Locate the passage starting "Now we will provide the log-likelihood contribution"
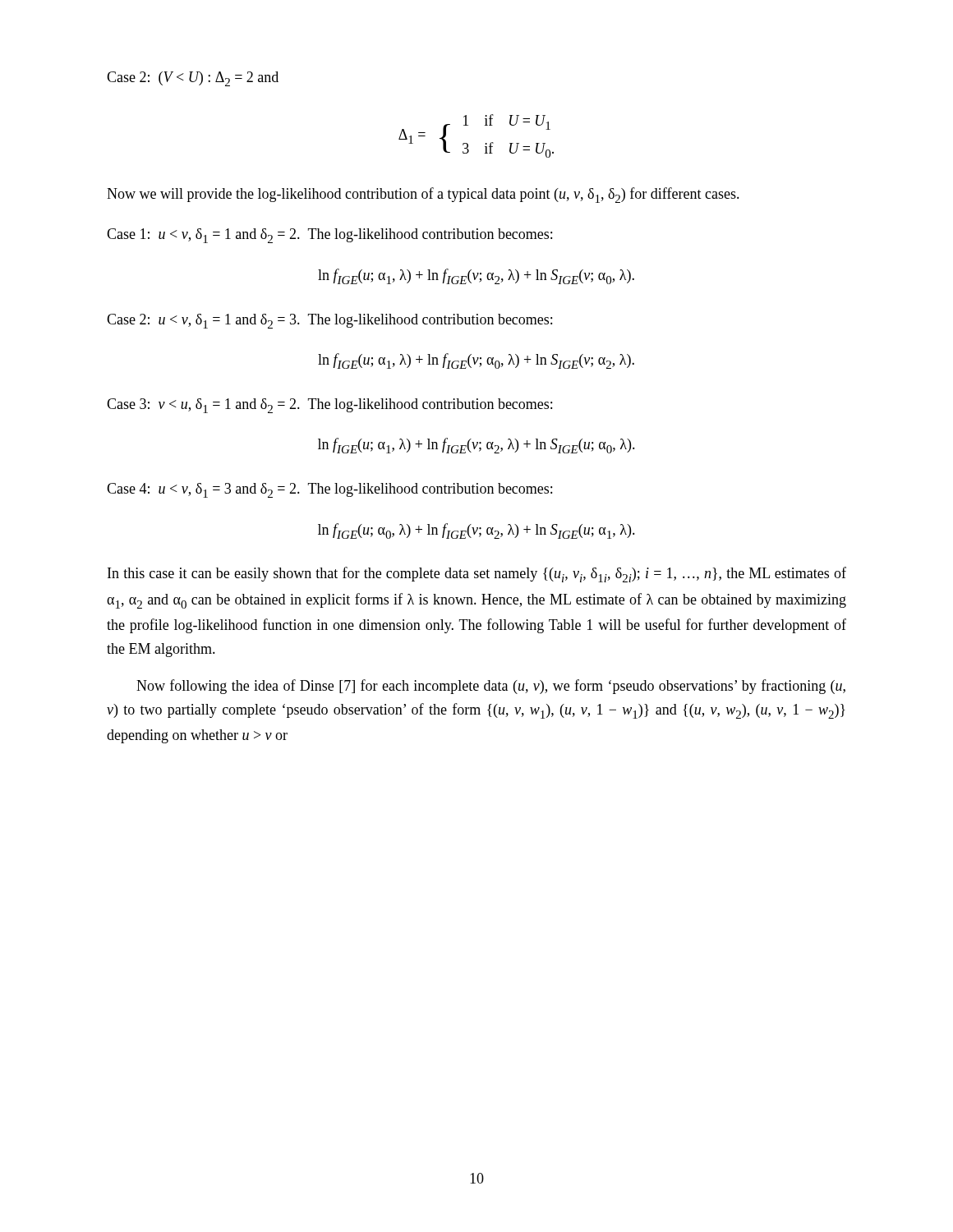This screenshot has width=953, height=1232. (476, 195)
